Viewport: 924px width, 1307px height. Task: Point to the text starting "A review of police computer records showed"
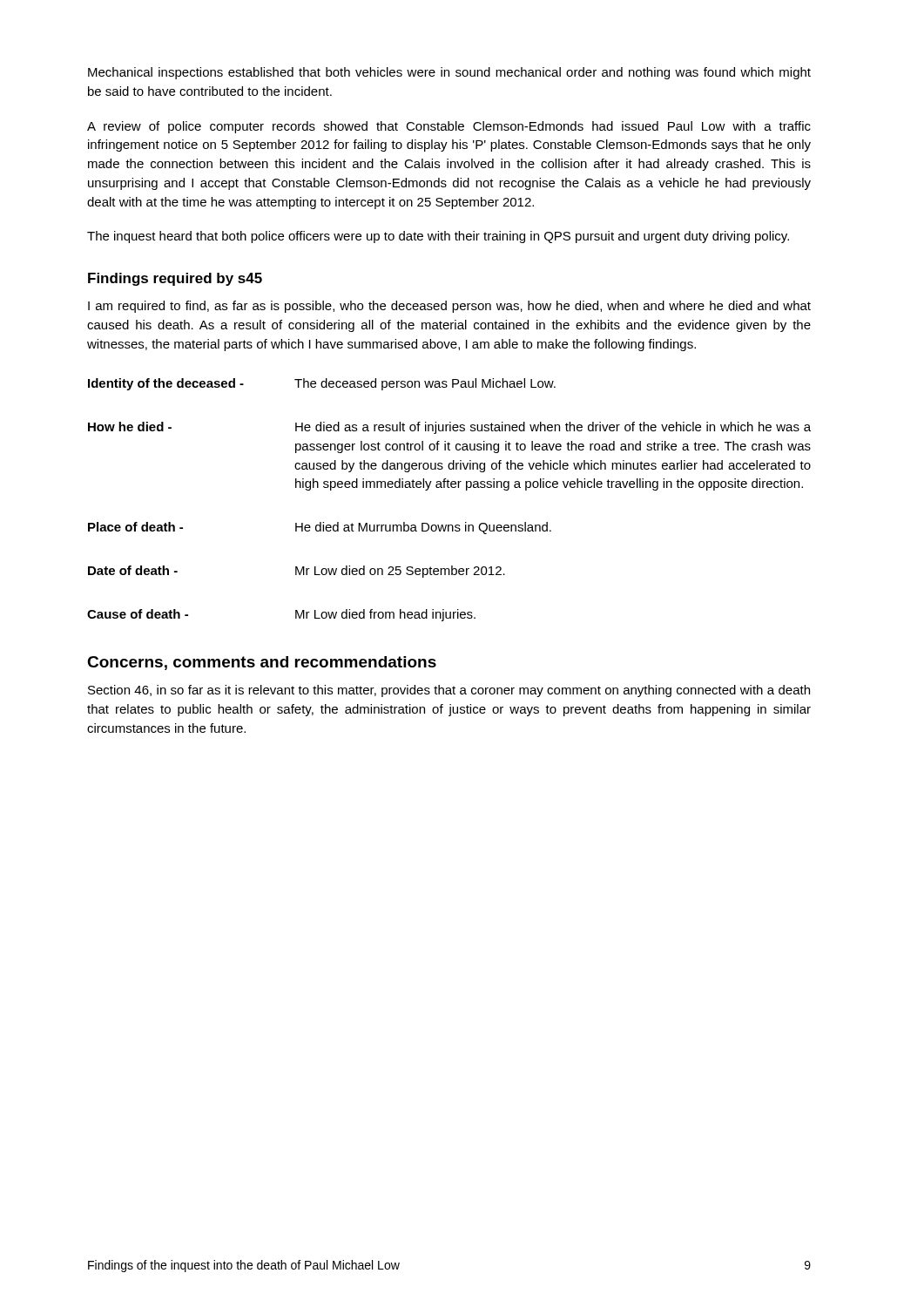449,163
